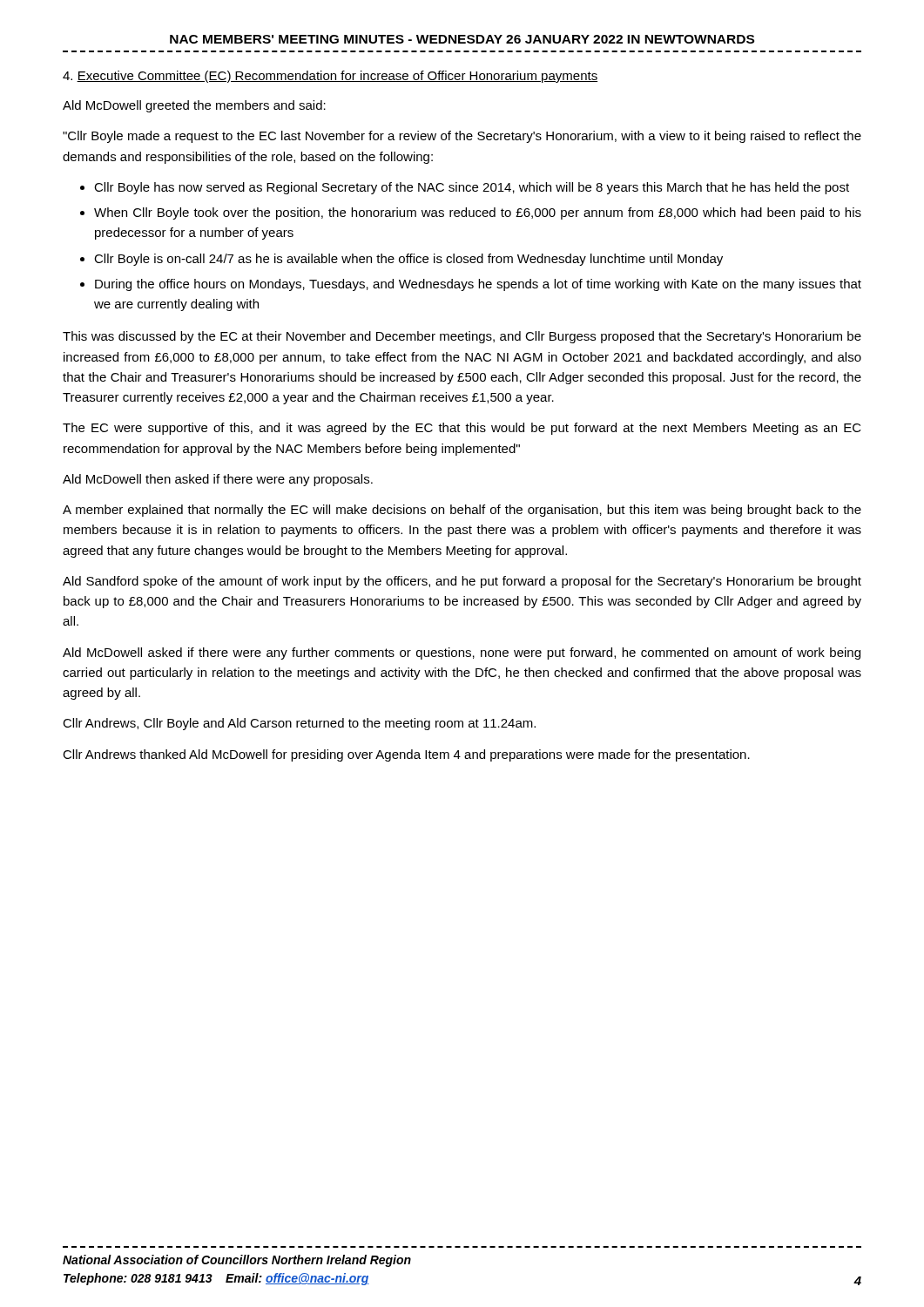Point to the text starting "This was discussed"
This screenshot has width=924, height=1307.
tap(462, 366)
